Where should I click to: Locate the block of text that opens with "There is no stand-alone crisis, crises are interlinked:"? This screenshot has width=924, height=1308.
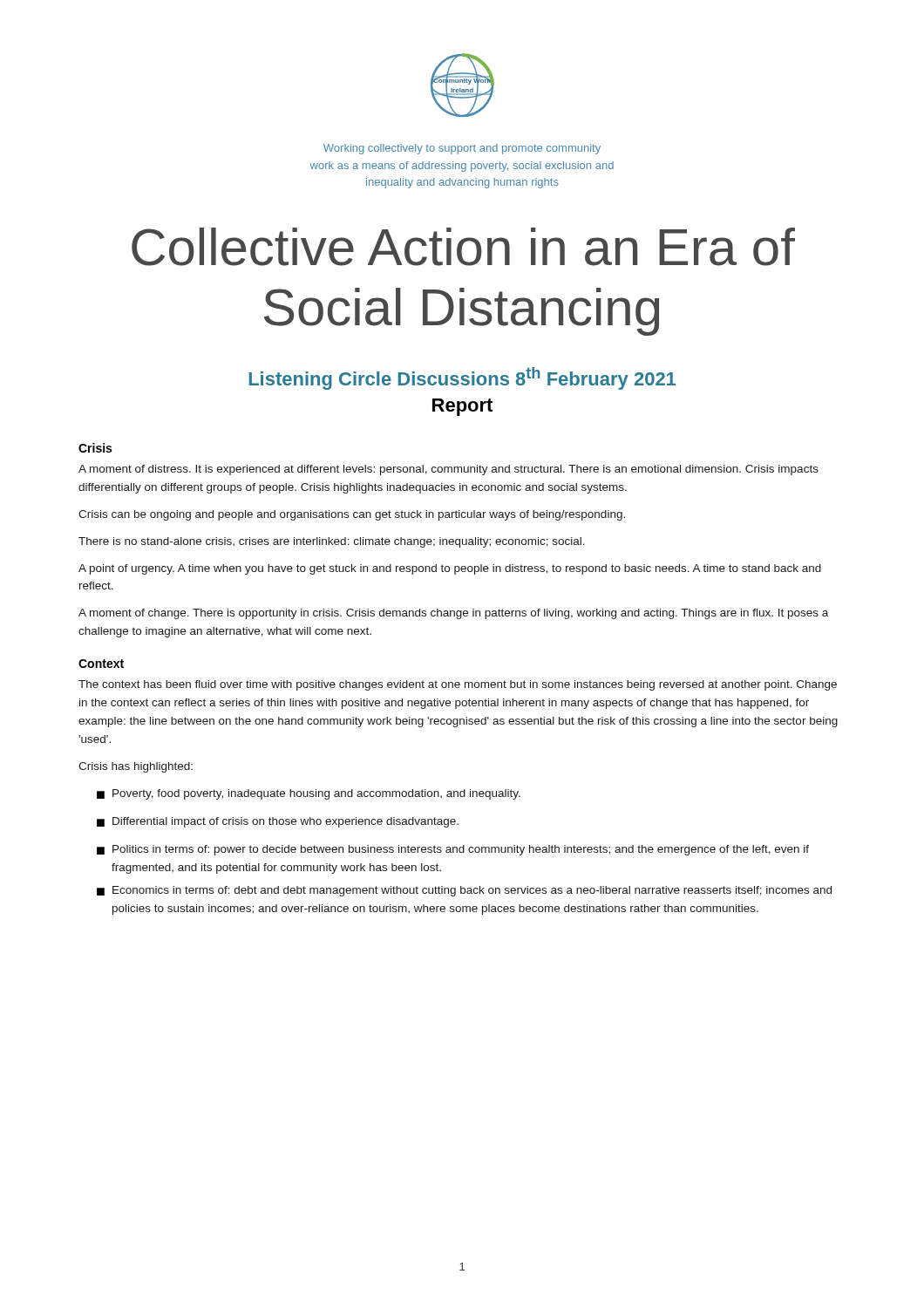[x=332, y=541]
